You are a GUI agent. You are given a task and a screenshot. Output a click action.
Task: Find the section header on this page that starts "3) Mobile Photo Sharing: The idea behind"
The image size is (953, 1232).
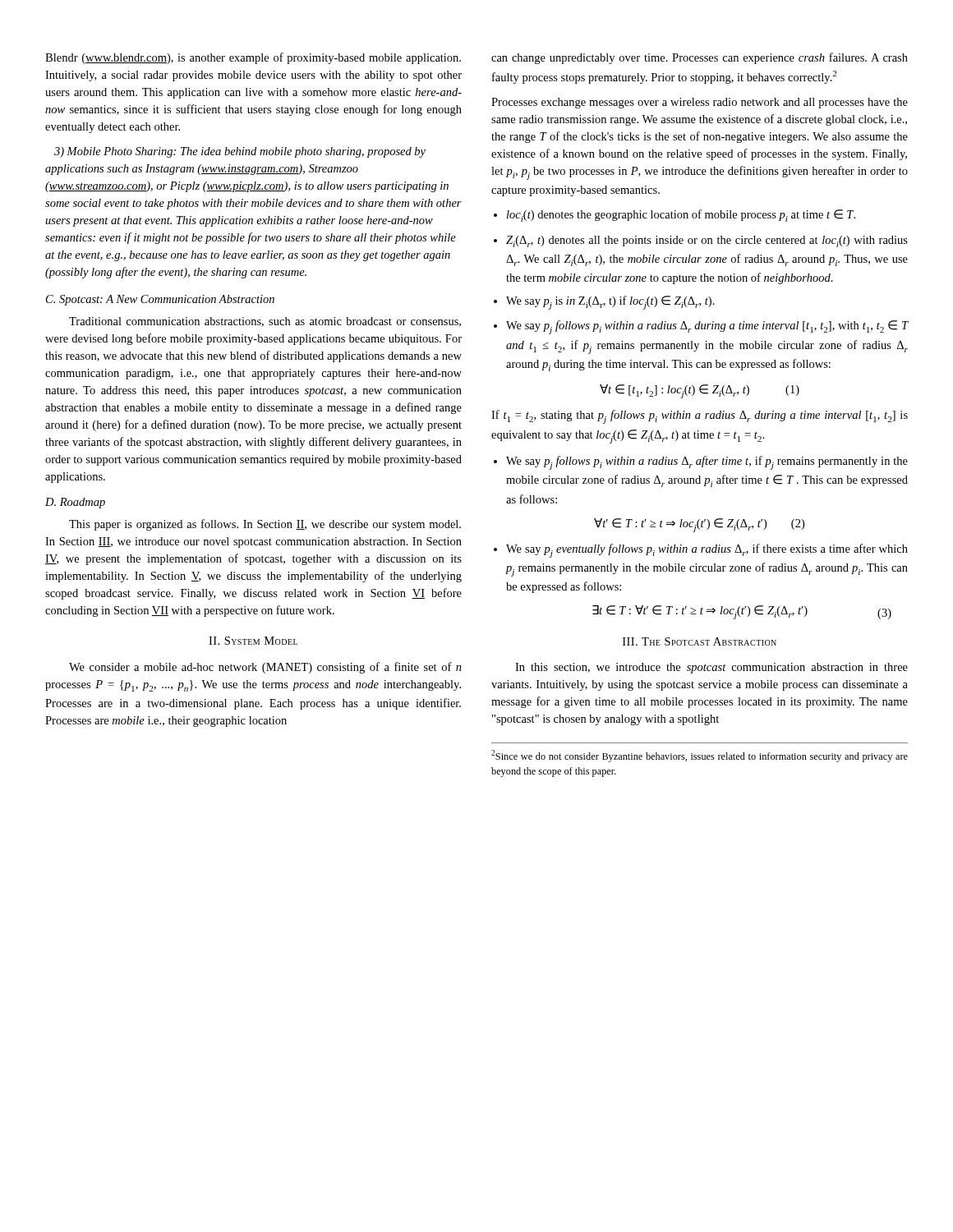point(253,212)
